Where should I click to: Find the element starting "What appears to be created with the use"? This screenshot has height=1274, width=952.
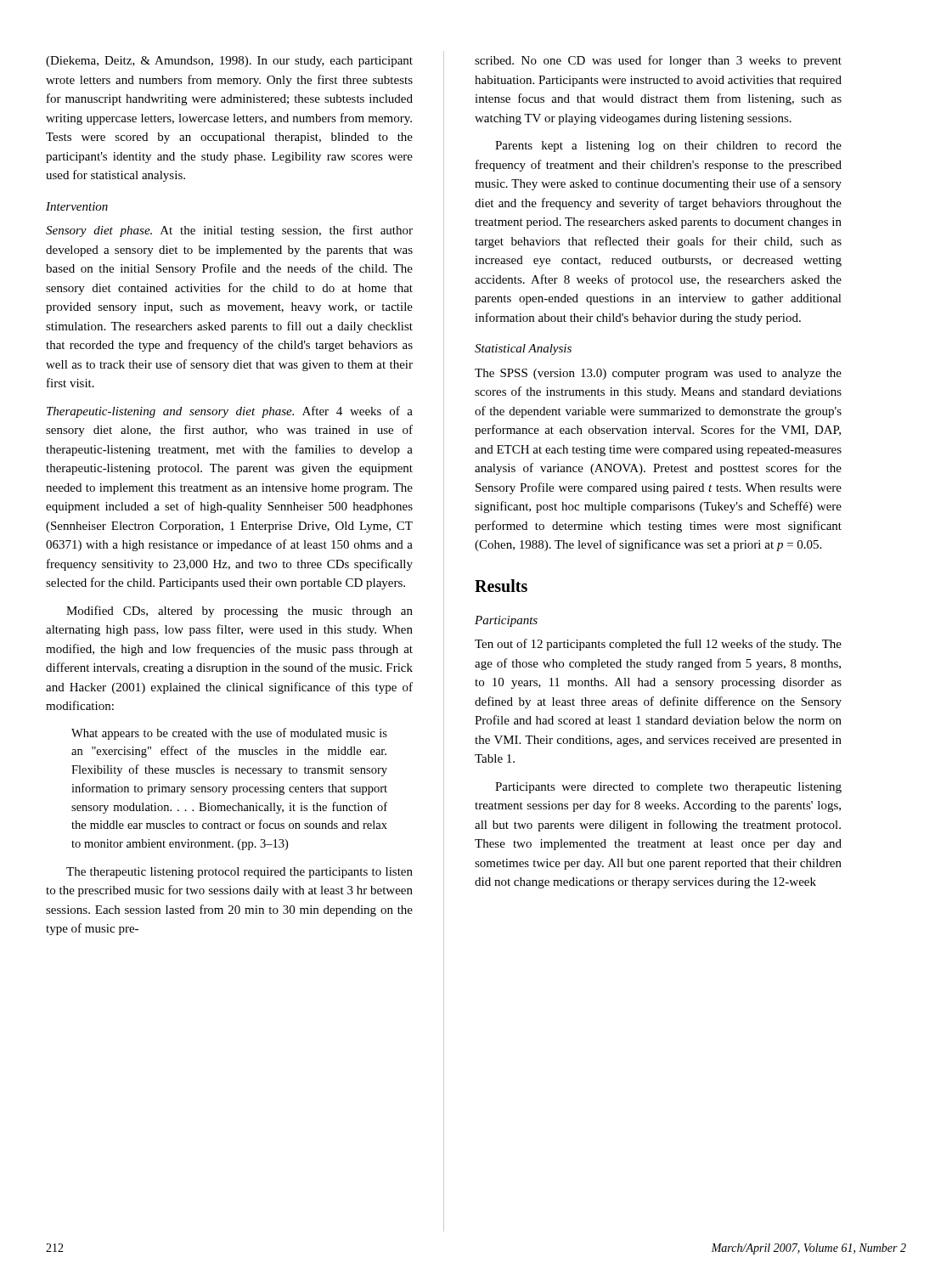click(229, 789)
